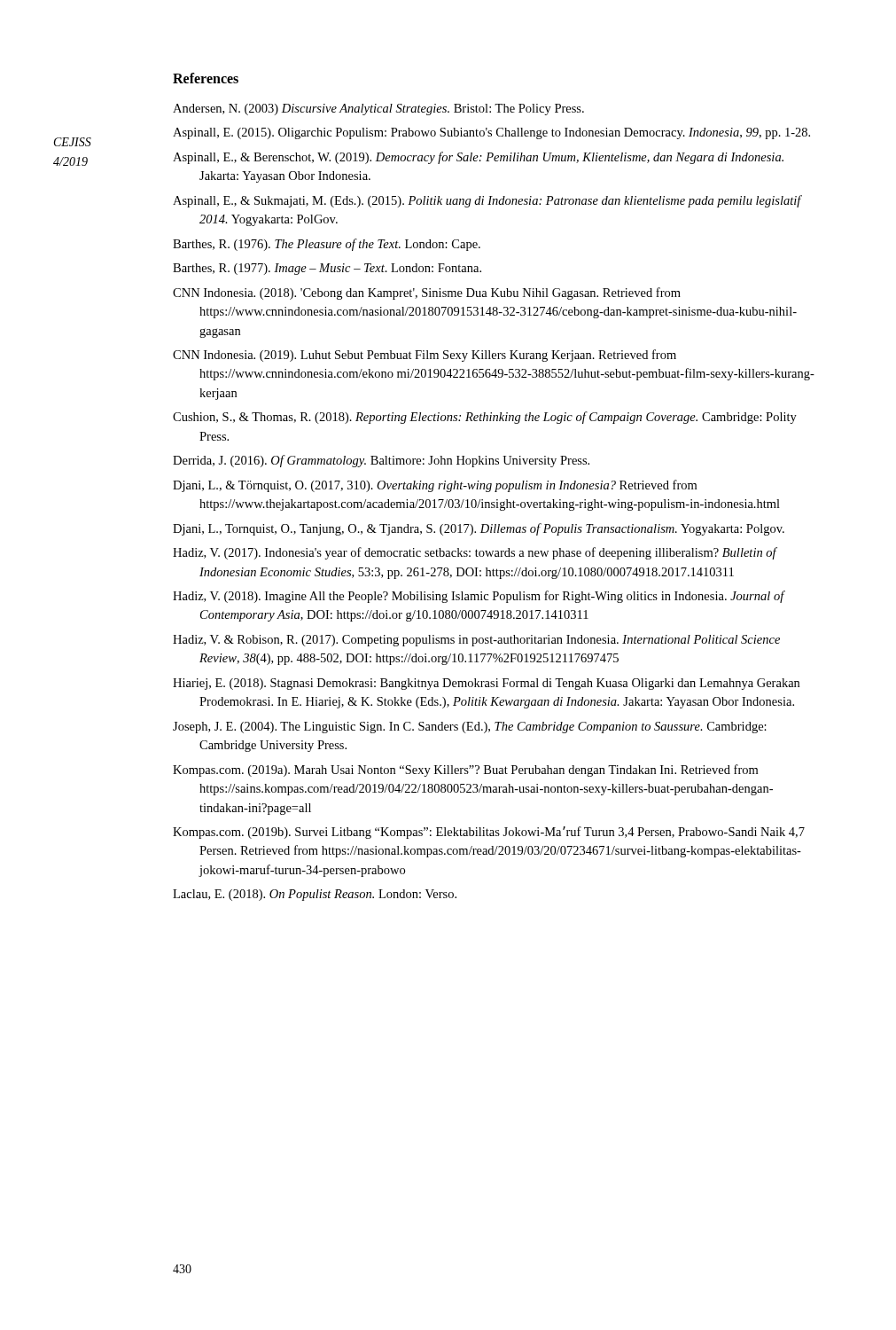Viewport: 896px width, 1330px height.
Task: Locate the section header
Action: (x=206, y=78)
